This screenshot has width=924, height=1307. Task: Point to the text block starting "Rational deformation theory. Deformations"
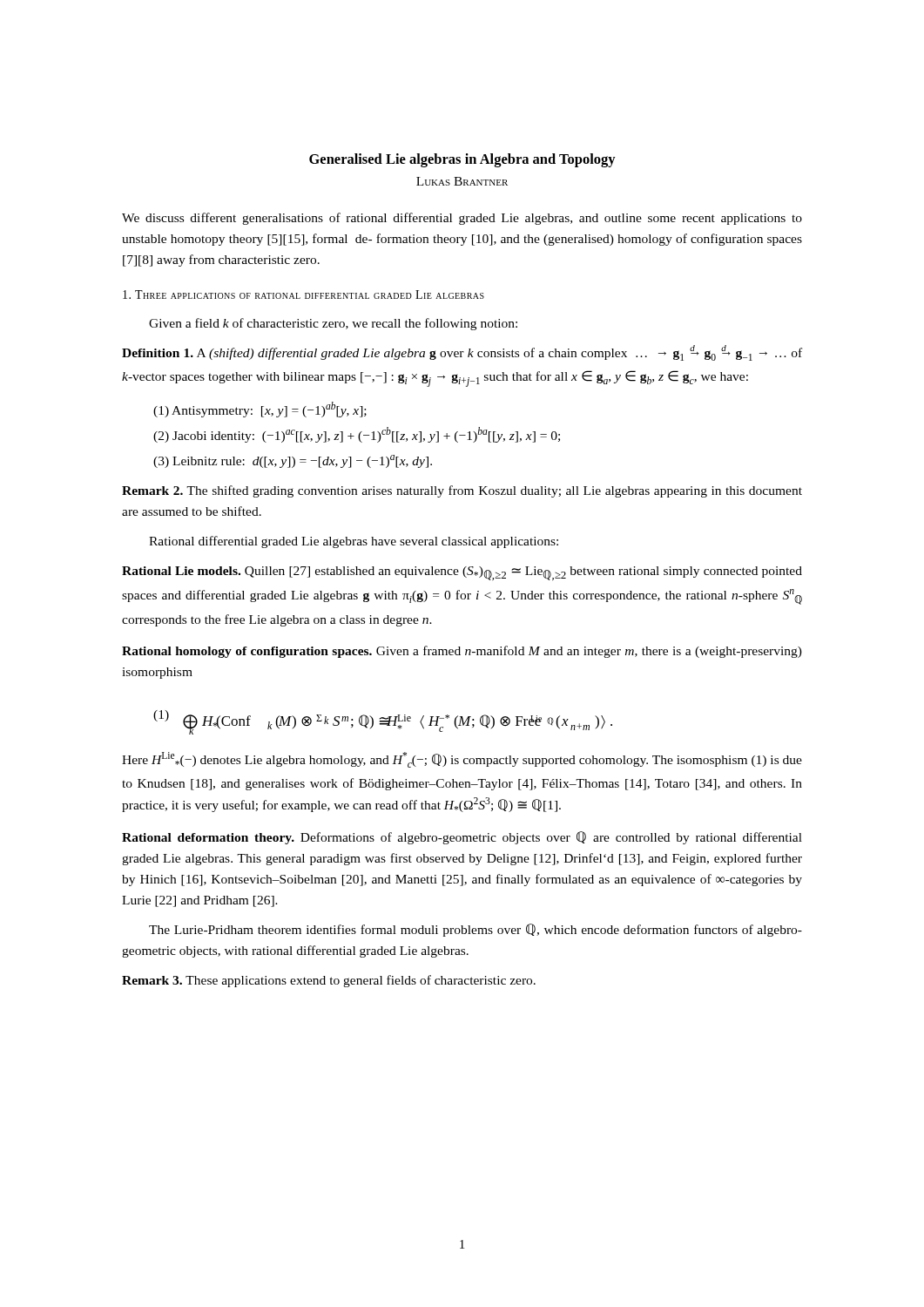click(x=462, y=869)
